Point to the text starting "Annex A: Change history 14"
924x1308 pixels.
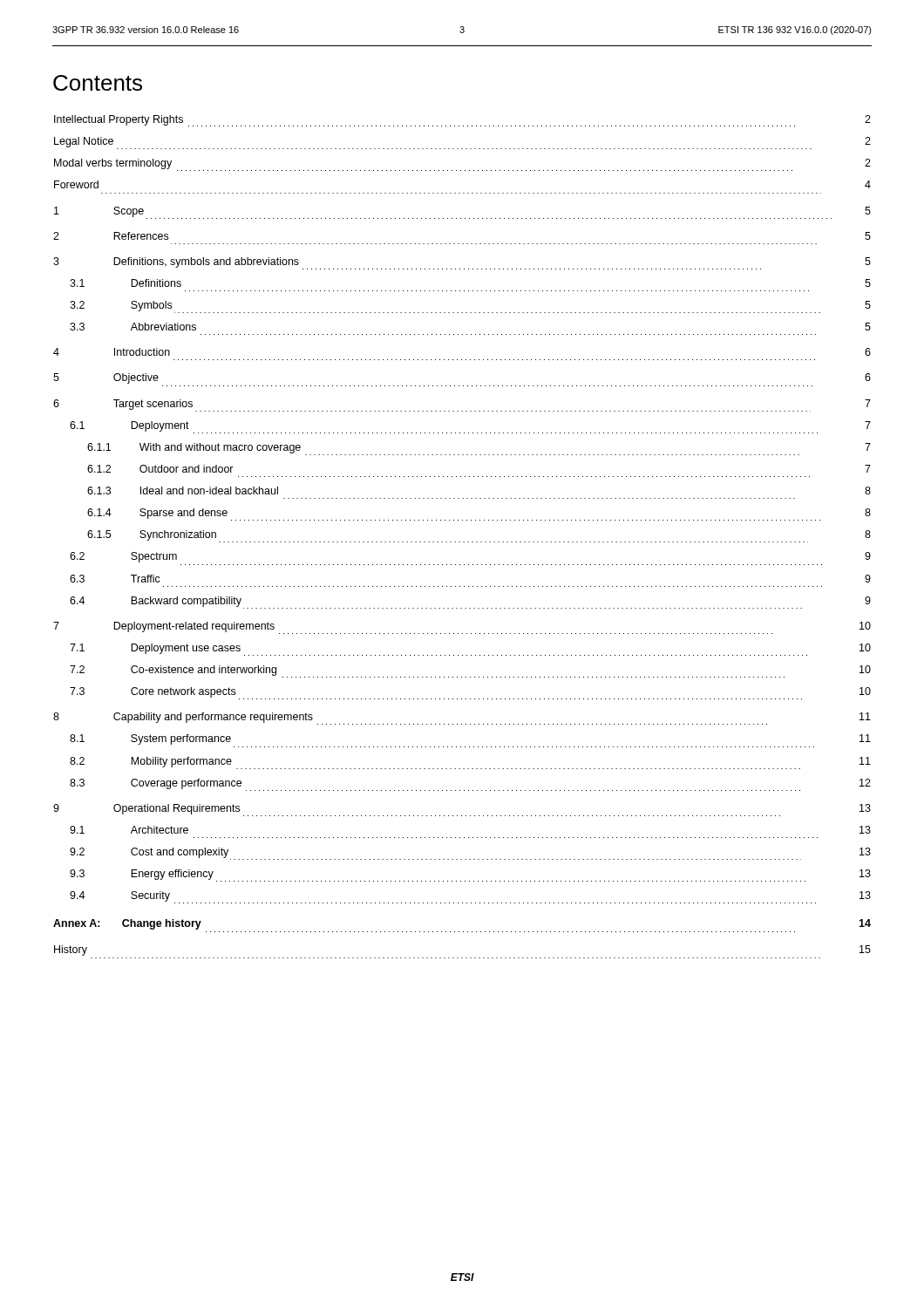tap(462, 924)
